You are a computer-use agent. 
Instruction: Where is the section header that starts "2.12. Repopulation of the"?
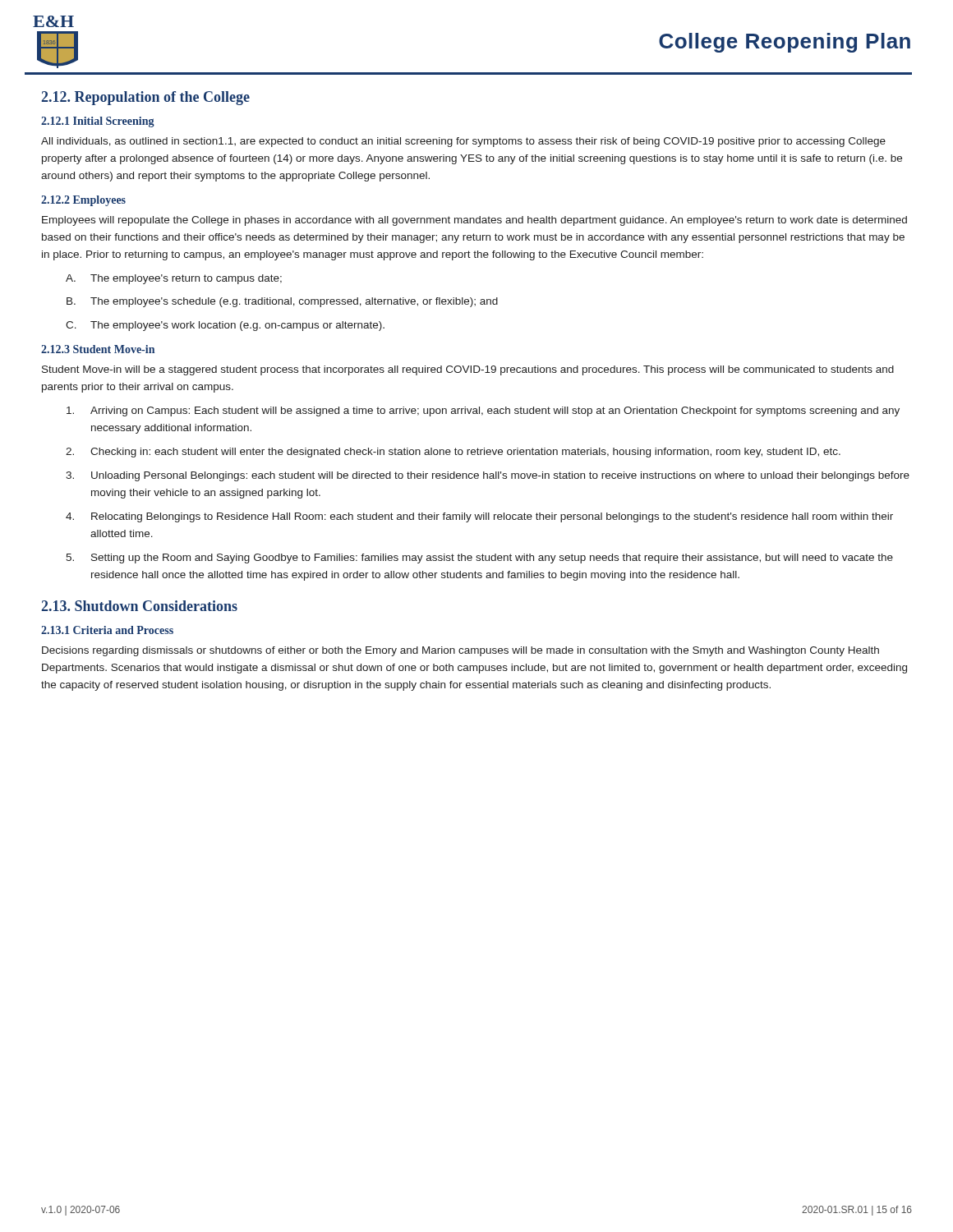(145, 97)
